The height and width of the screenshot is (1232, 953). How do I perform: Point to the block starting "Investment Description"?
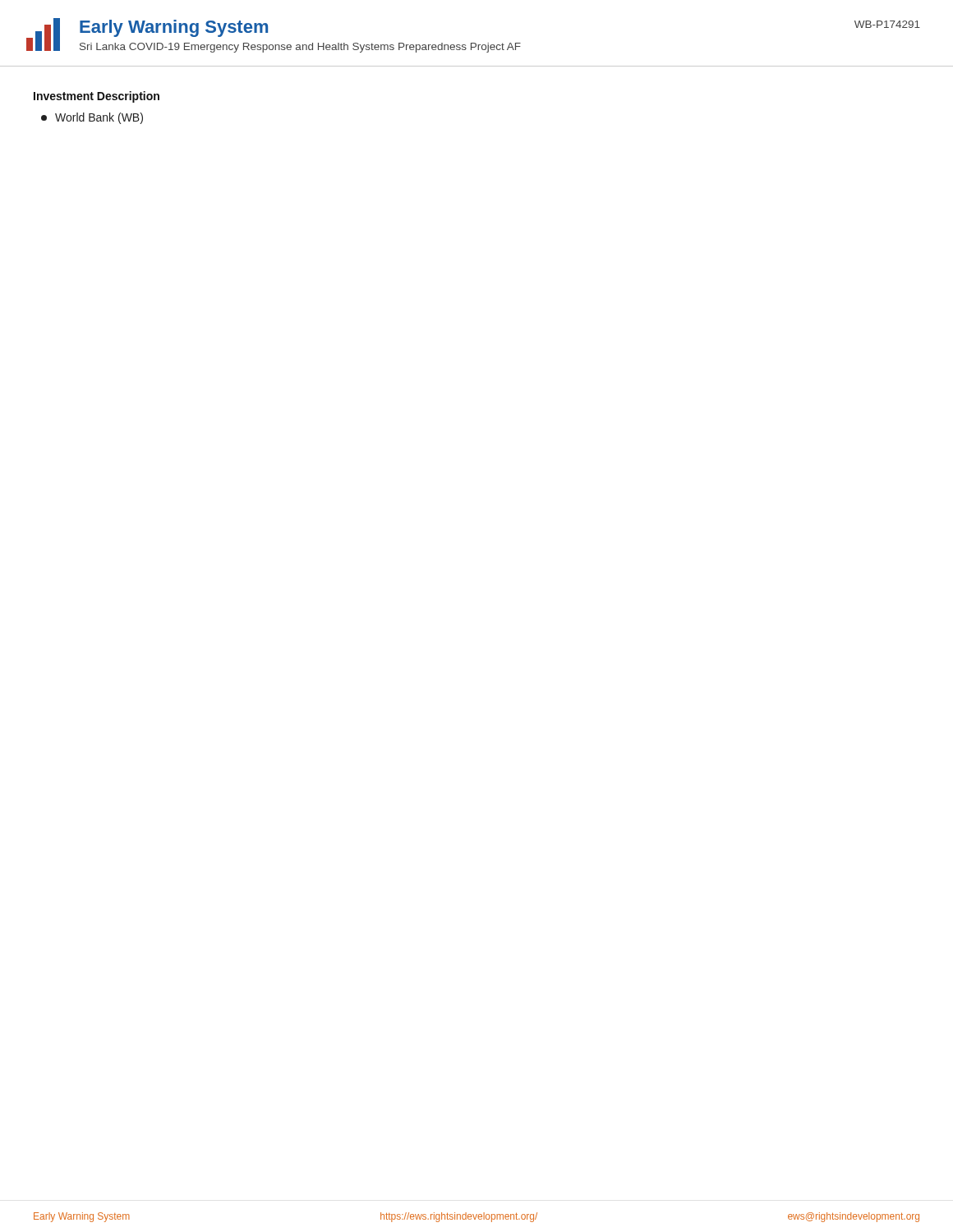[96, 96]
